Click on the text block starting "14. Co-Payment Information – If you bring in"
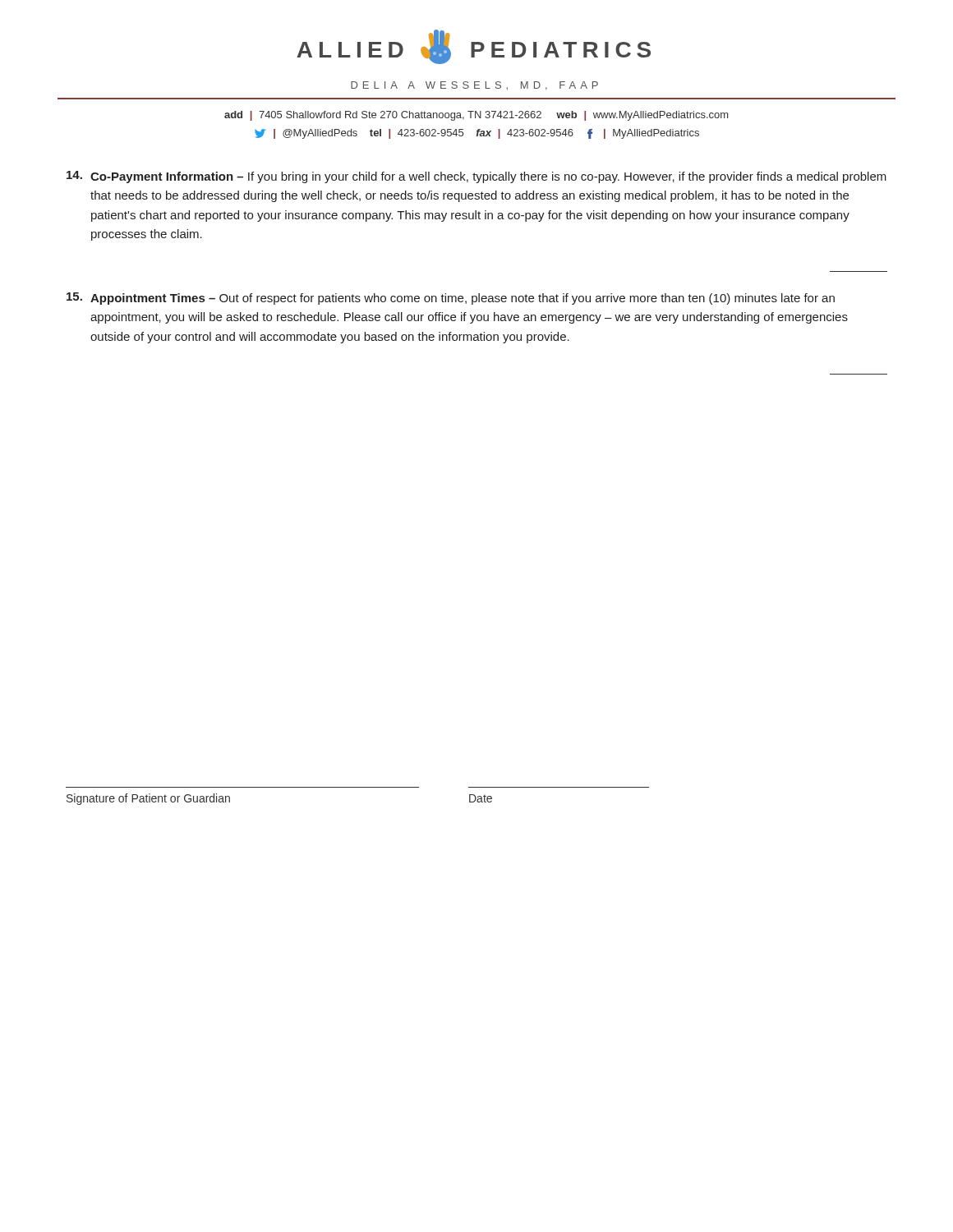 click(476, 205)
